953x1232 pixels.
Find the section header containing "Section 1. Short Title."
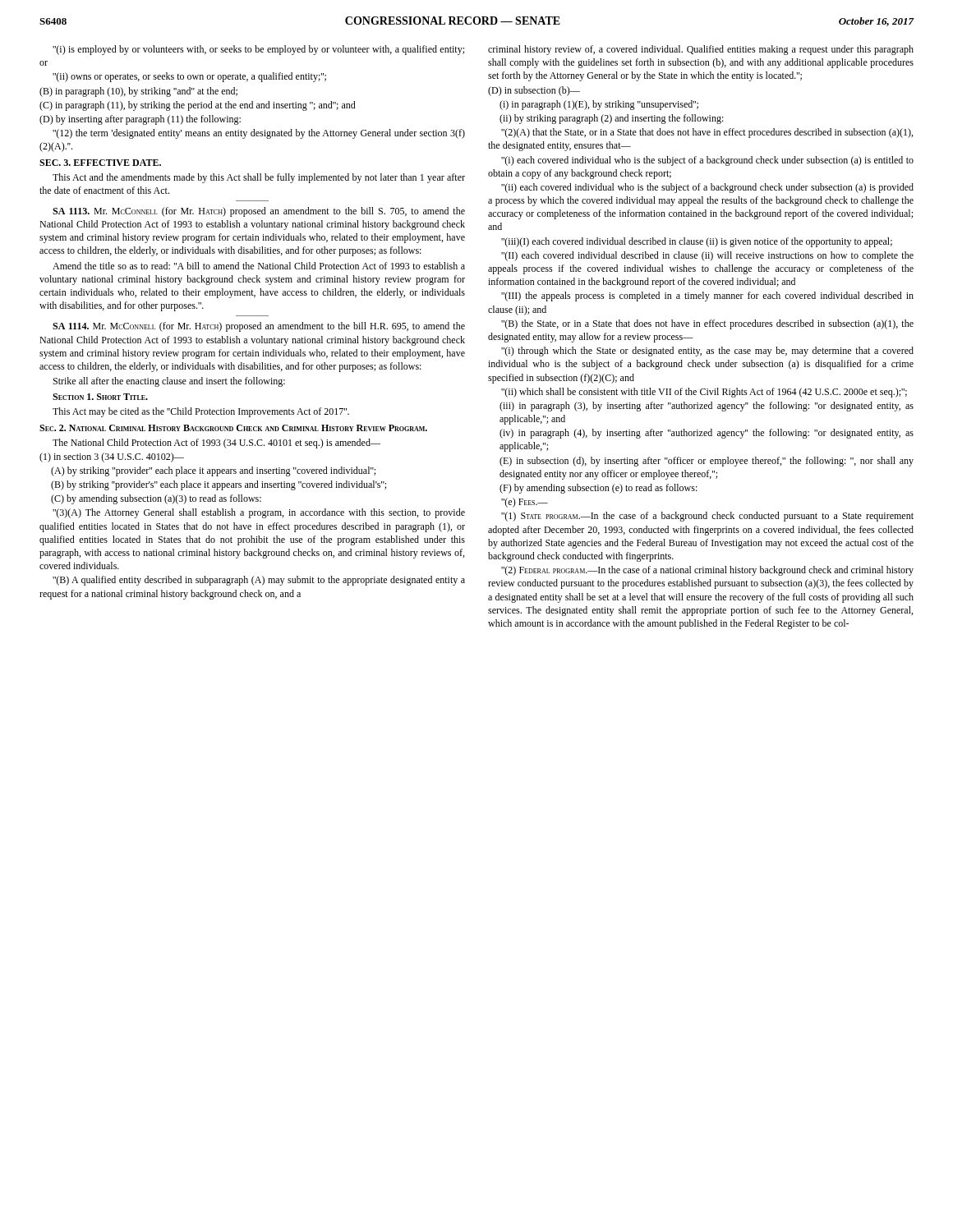pos(100,397)
